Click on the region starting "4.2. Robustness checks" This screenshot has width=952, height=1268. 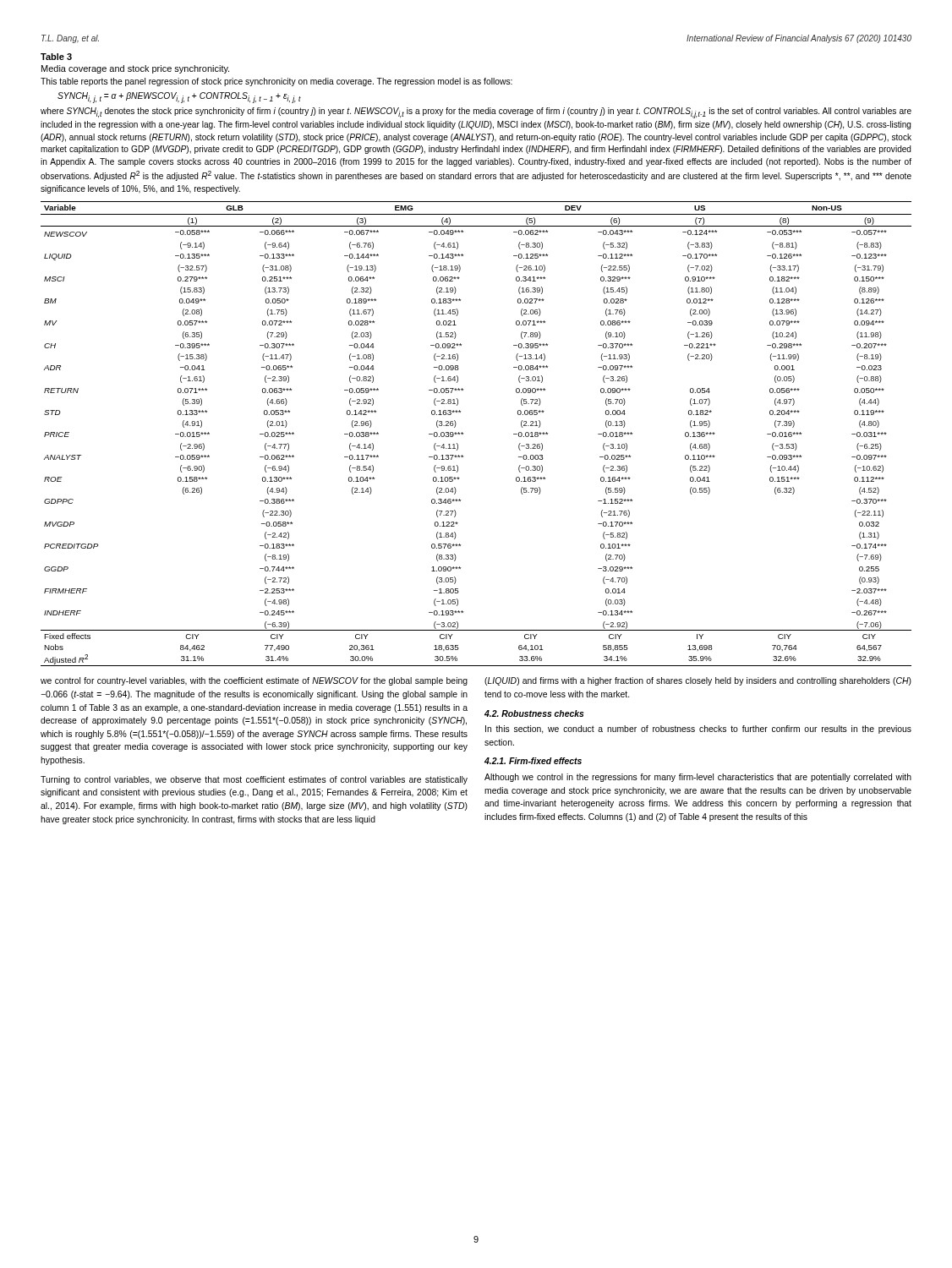[x=534, y=714]
